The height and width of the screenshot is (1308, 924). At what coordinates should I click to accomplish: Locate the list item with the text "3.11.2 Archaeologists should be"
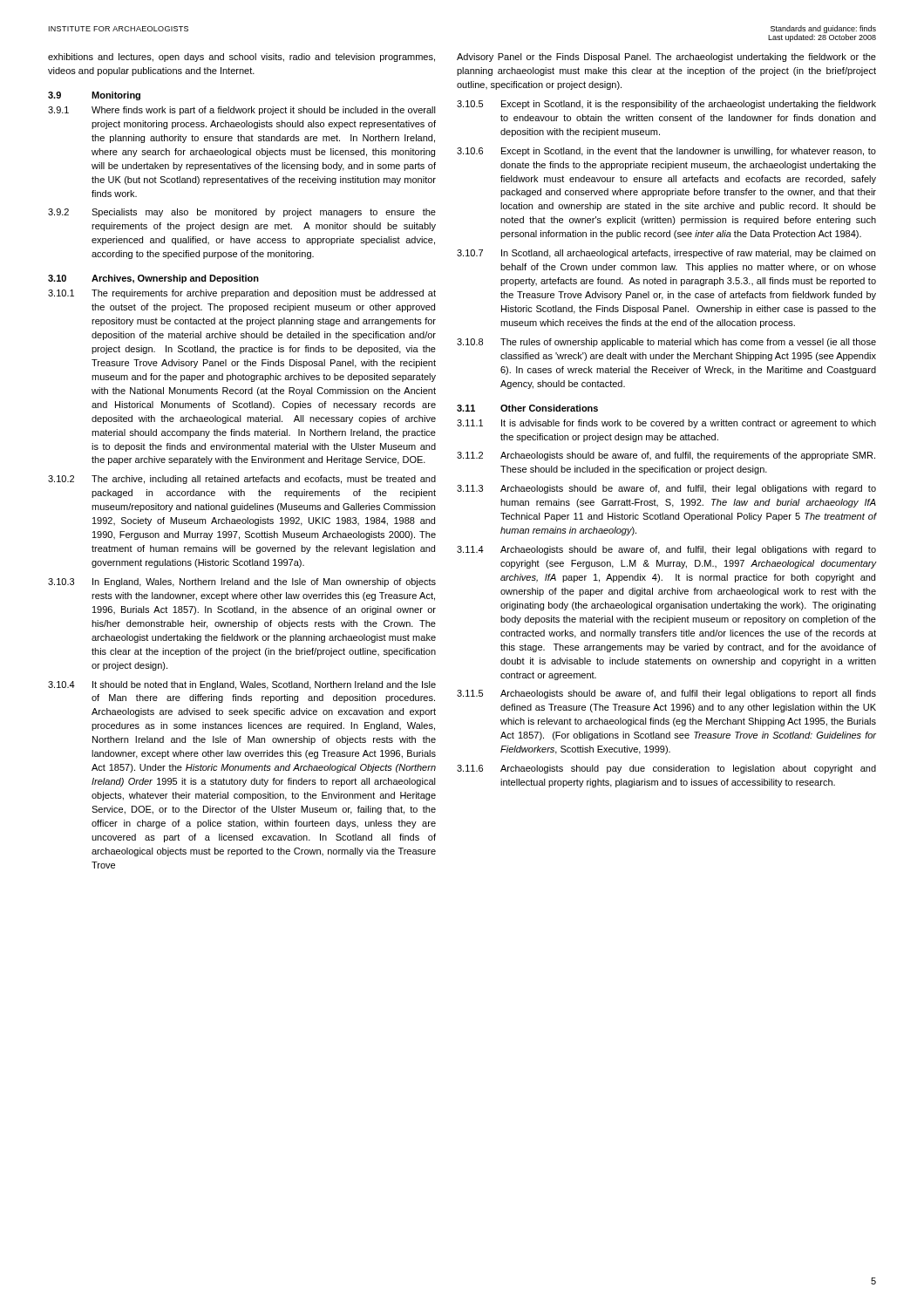pos(666,463)
